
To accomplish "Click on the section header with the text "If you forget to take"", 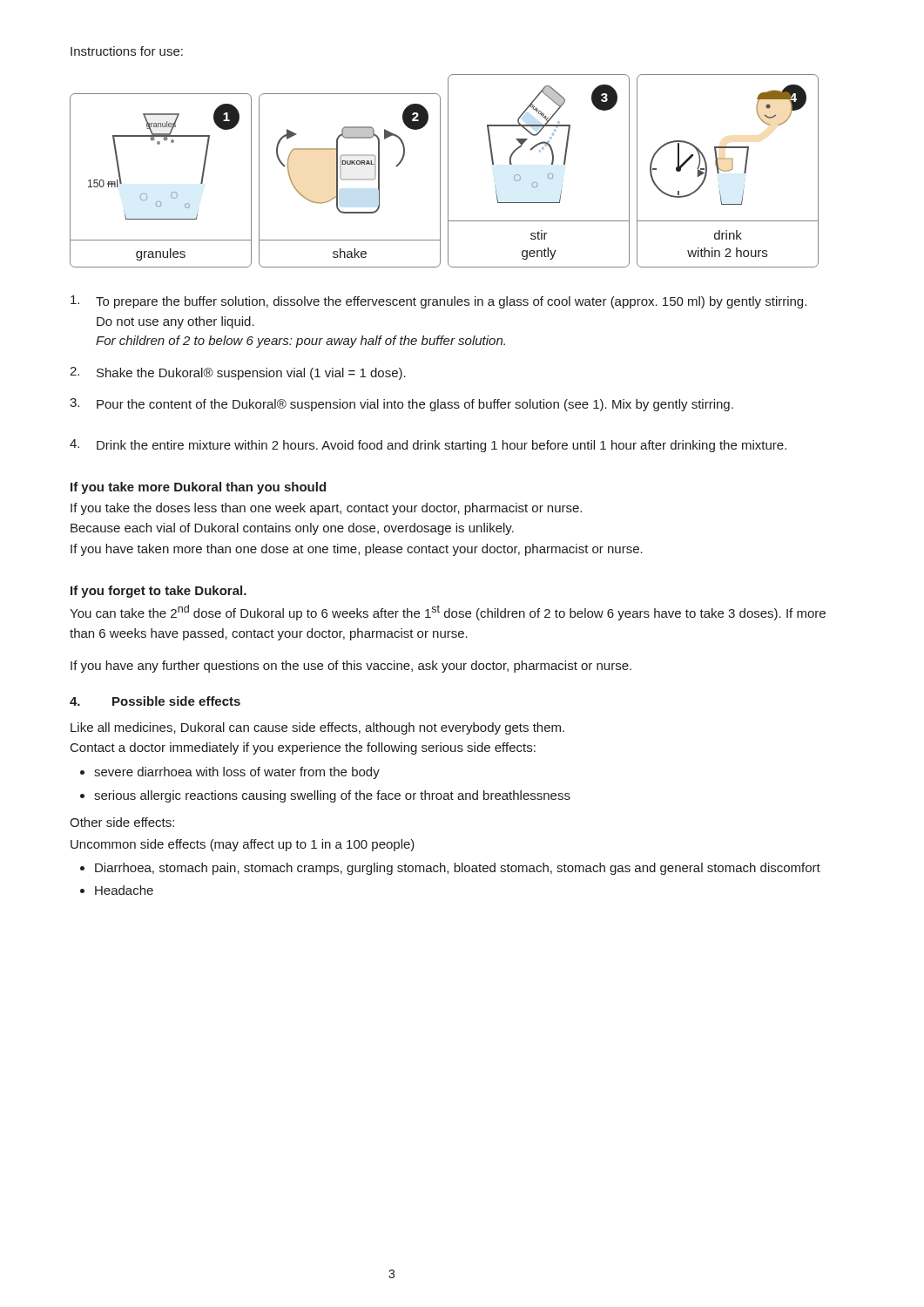I will (158, 590).
